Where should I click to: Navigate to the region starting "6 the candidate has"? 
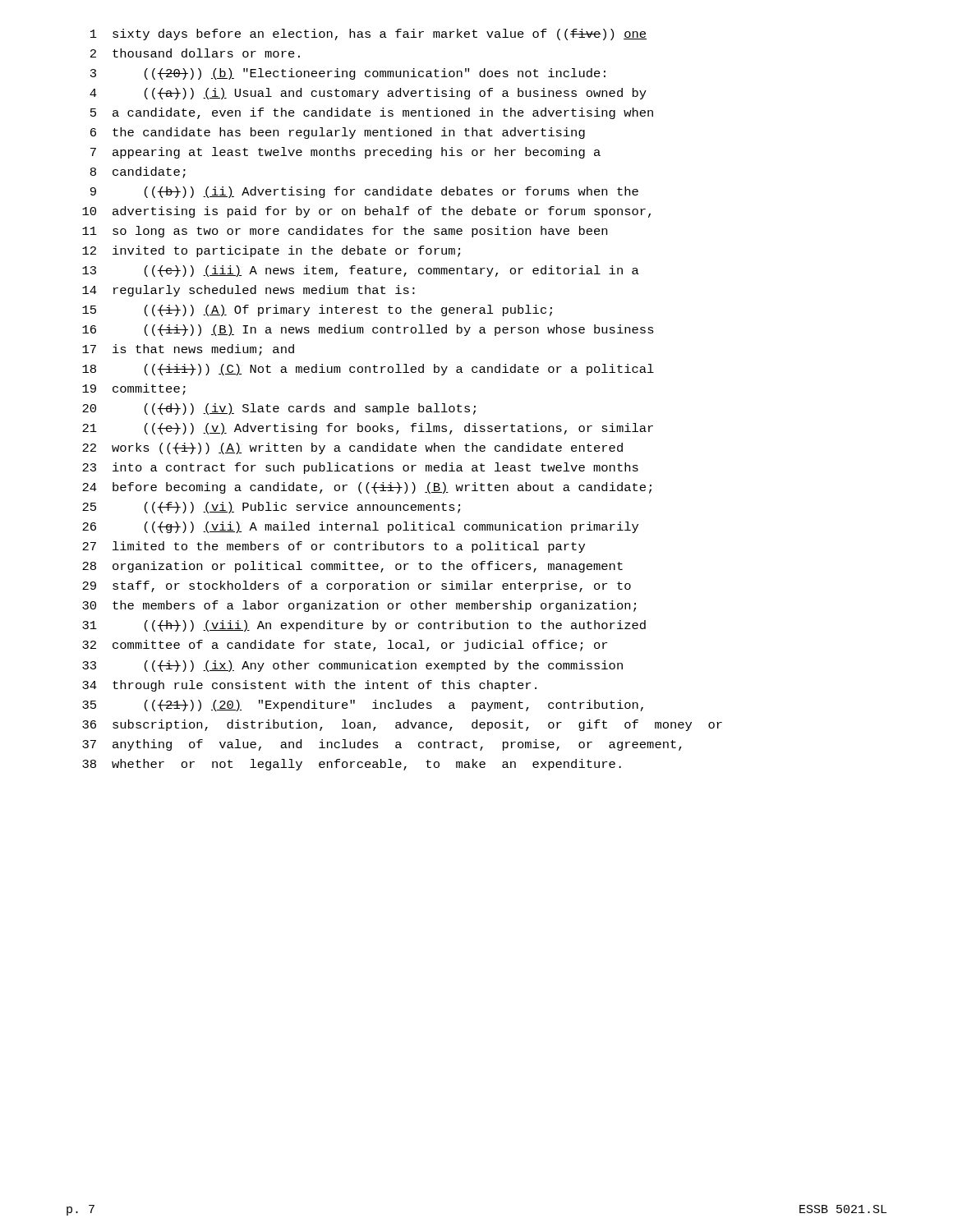pyautogui.click(x=476, y=133)
